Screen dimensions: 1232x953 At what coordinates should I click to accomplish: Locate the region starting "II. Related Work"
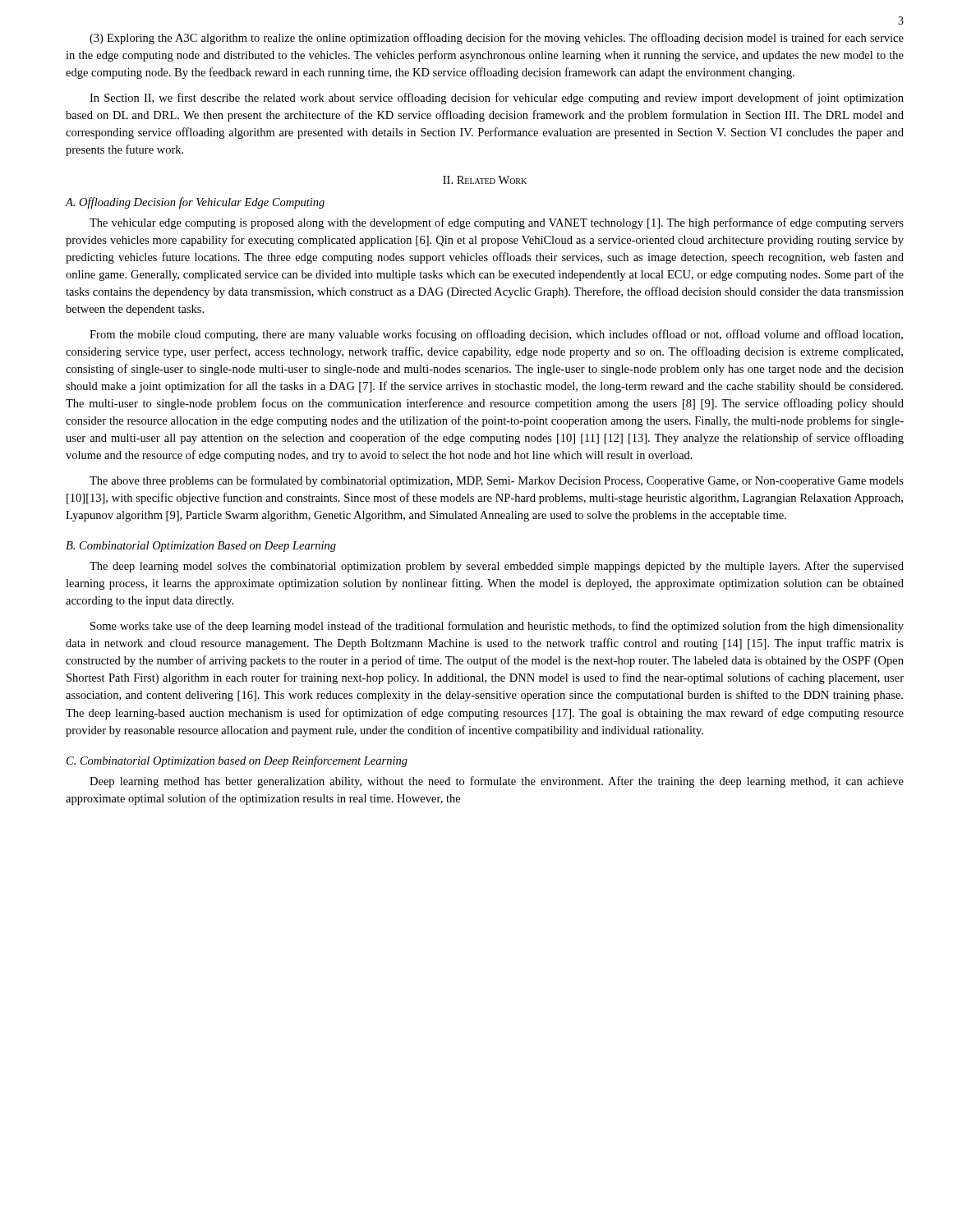485,180
